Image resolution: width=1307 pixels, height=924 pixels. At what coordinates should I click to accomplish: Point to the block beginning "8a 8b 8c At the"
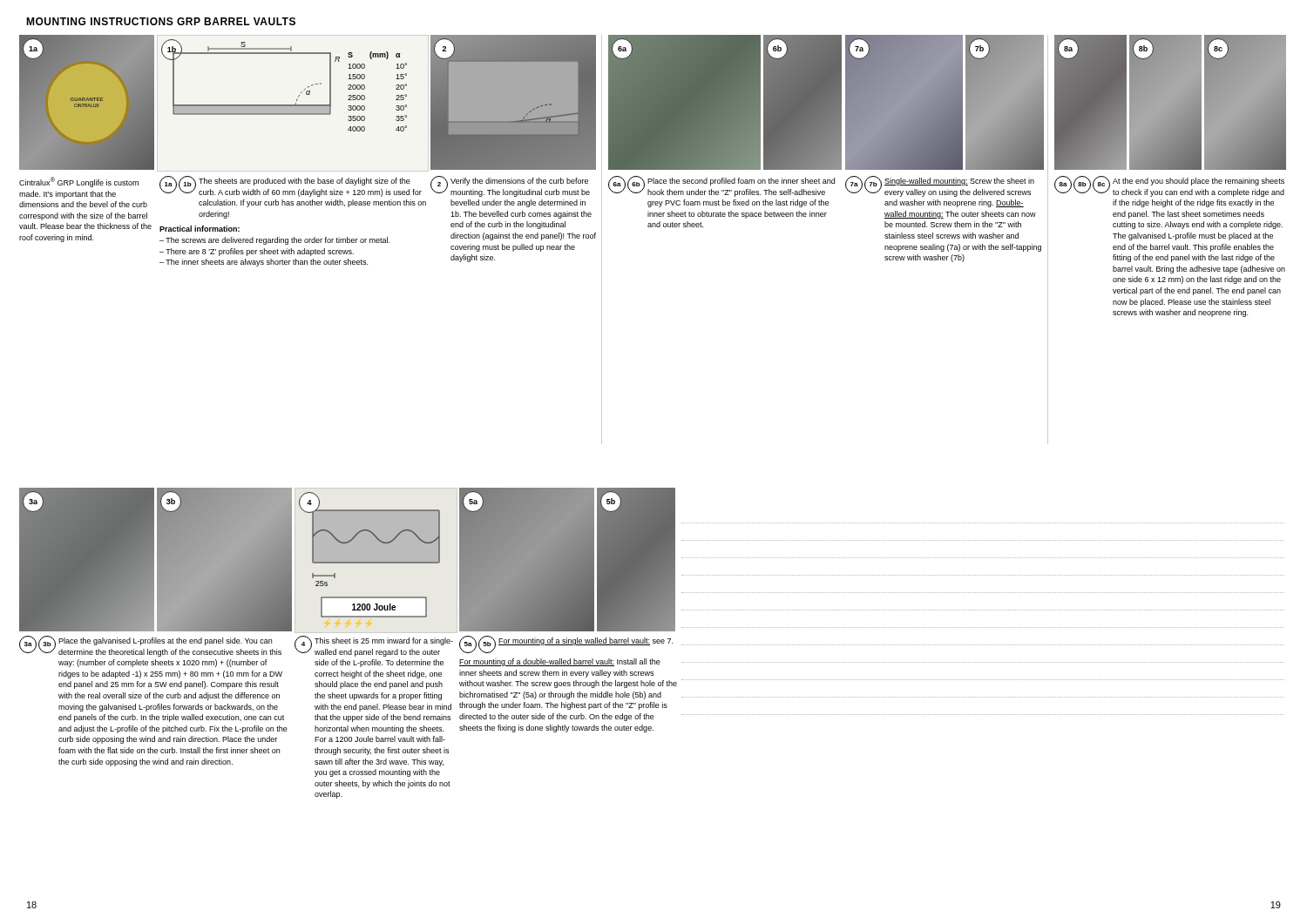click(x=1170, y=247)
